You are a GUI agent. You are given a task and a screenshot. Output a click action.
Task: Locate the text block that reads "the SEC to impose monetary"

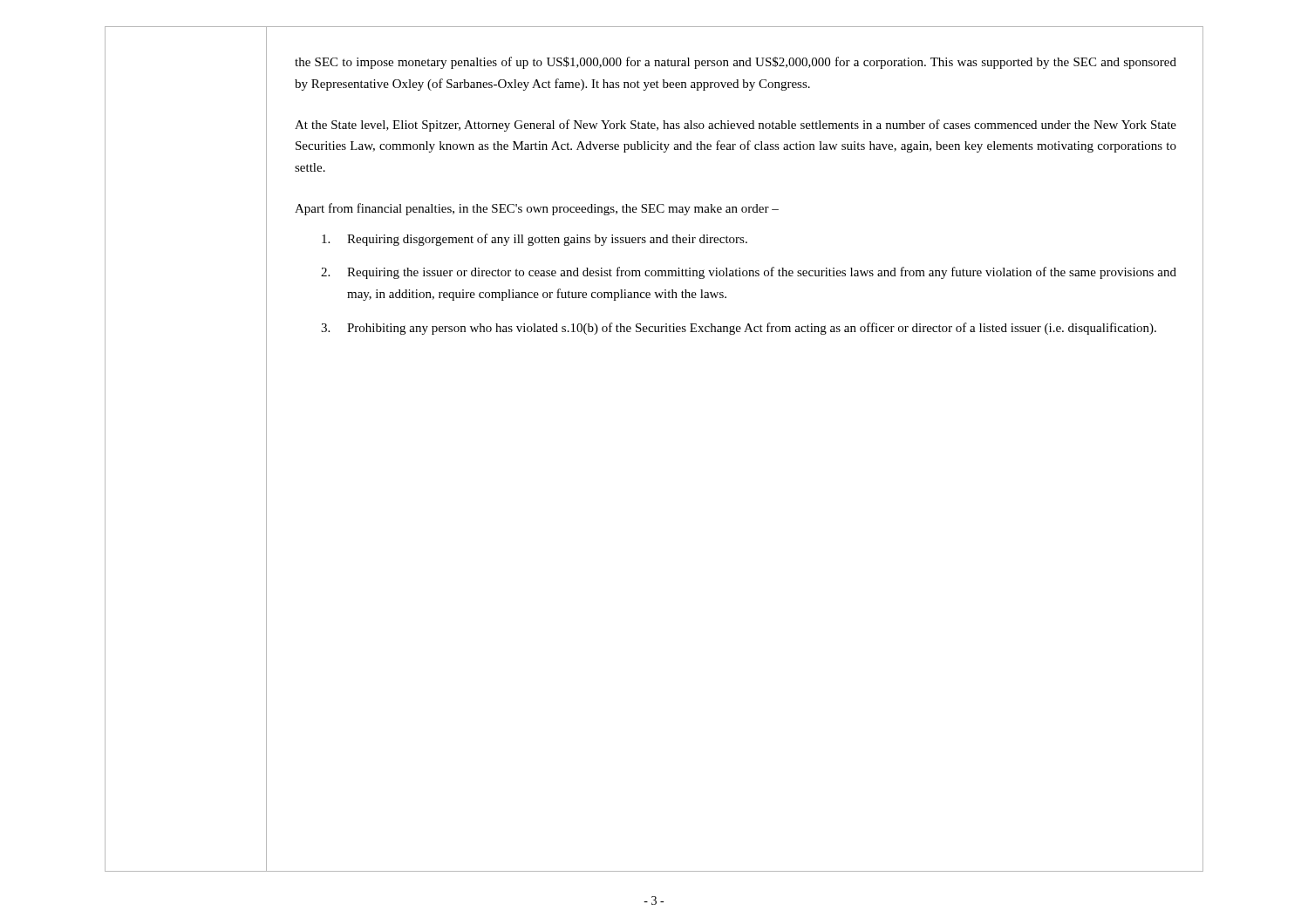pyautogui.click(x=735, y=73)
